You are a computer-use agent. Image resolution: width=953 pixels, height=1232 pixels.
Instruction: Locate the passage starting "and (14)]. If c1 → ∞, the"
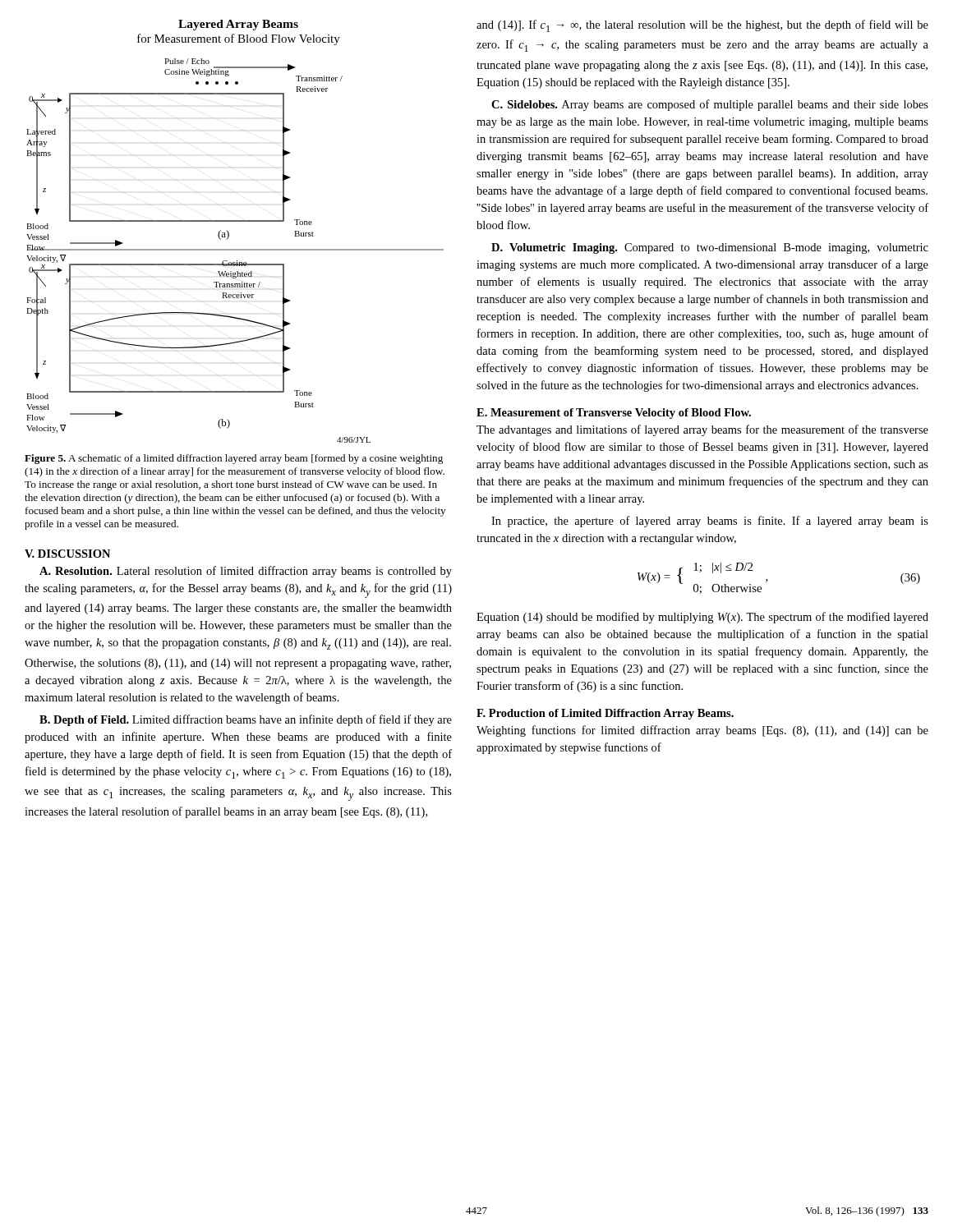(x=702, y=53)
